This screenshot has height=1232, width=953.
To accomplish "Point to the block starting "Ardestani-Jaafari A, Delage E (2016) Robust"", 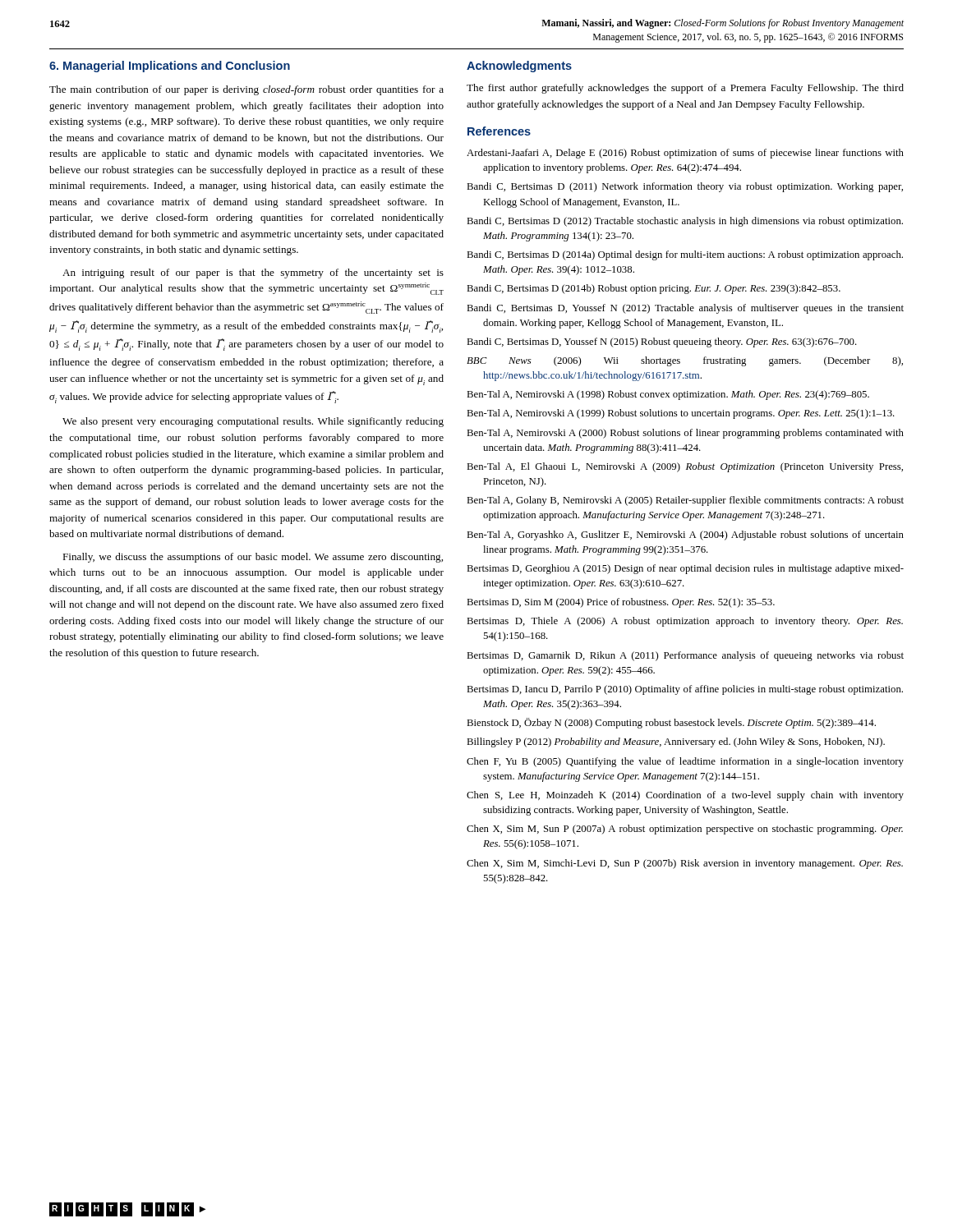I will 685,160.
